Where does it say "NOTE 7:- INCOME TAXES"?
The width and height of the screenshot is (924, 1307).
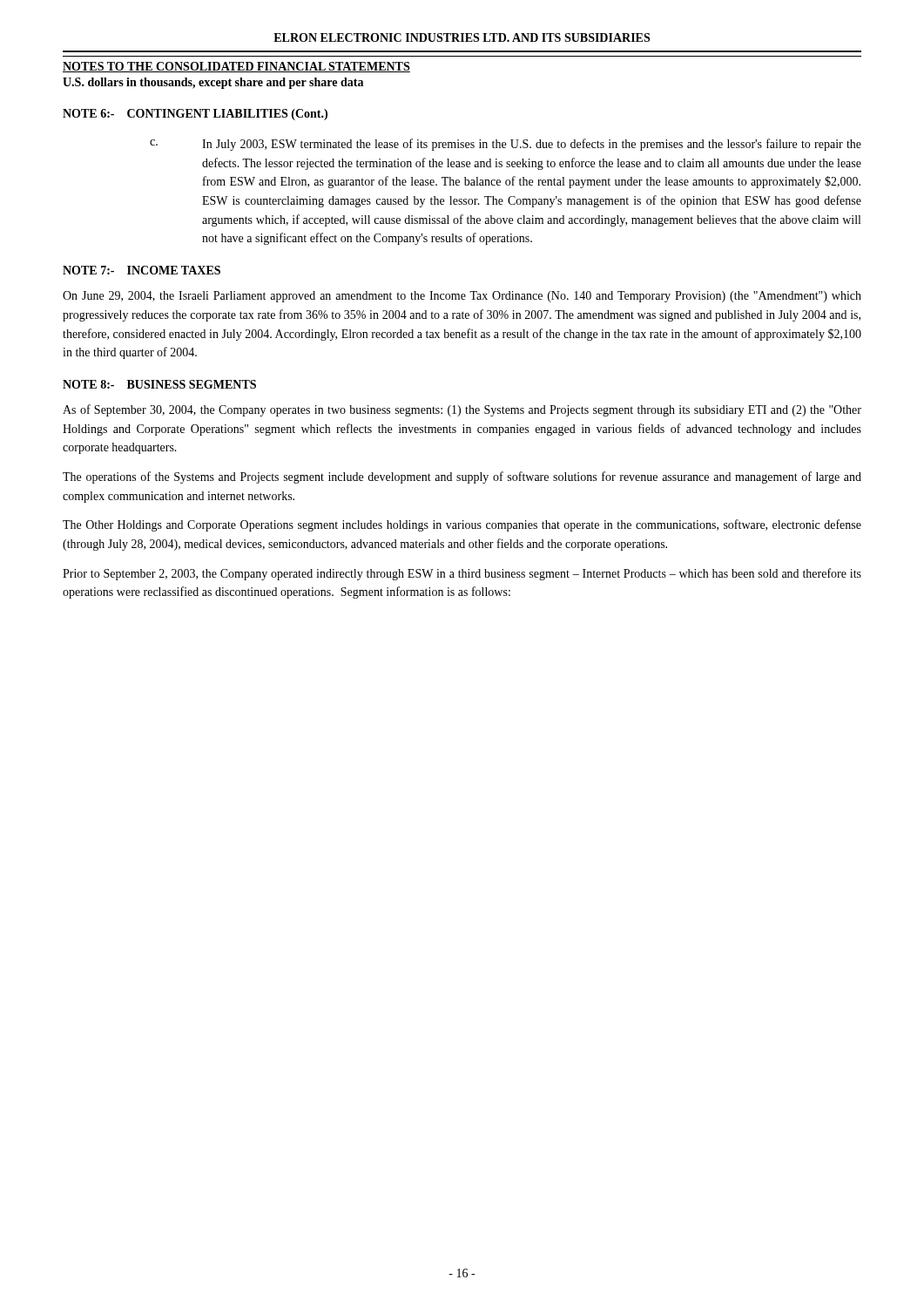142,271
